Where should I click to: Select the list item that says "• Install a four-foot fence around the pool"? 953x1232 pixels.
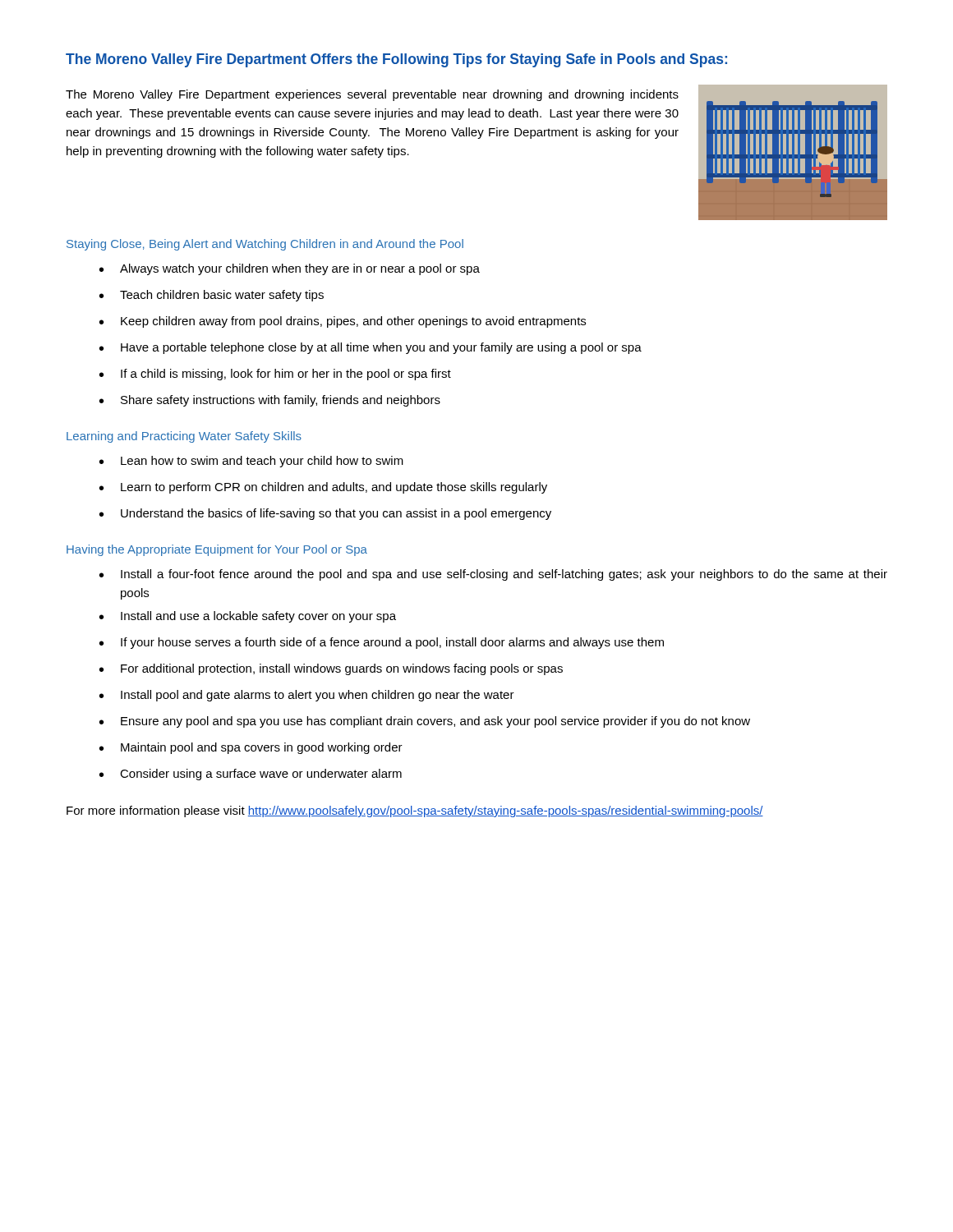click(x=493, y=583)
